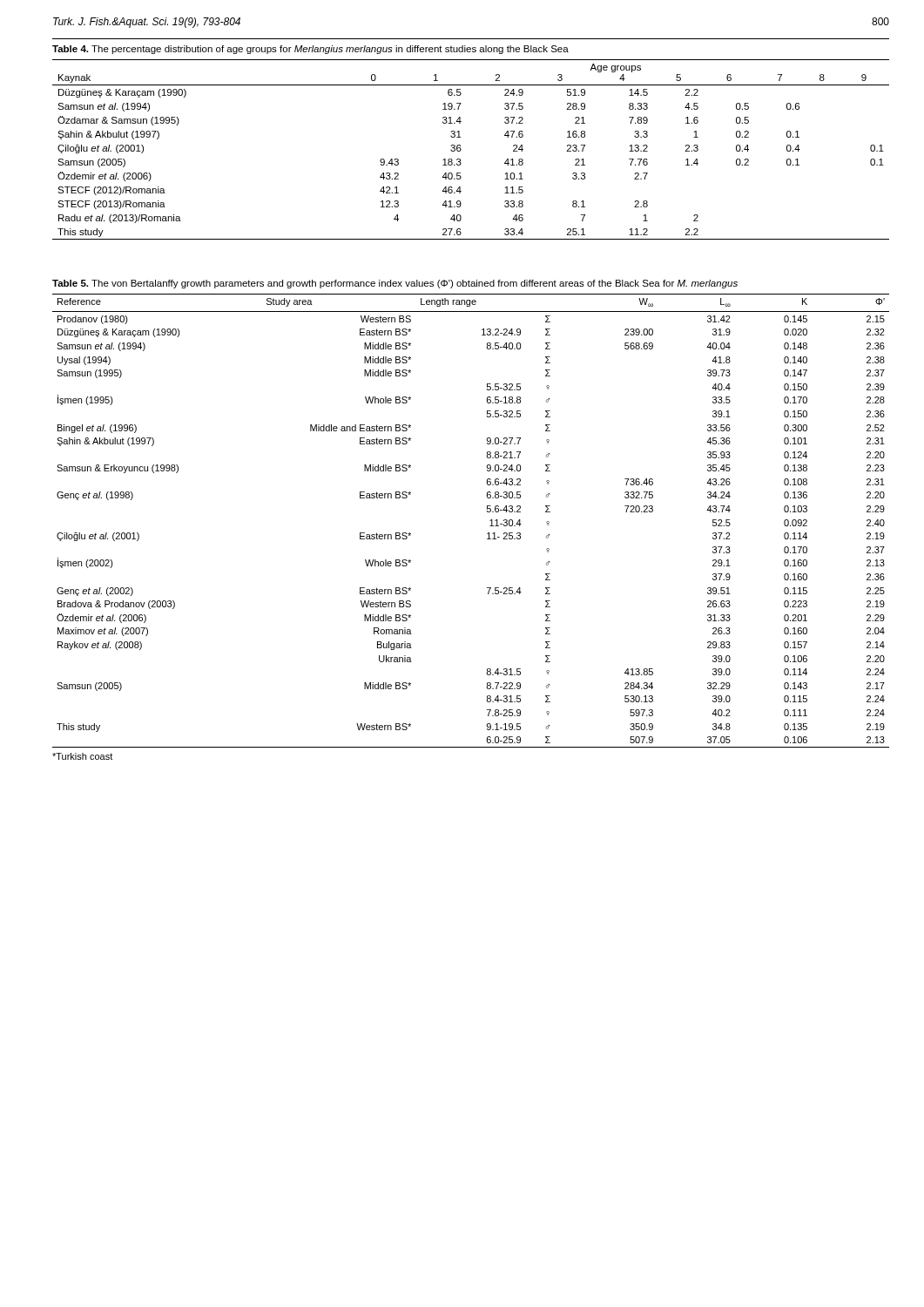Find the table that mentions "Genç et al. (1998)"
This screenshot has width=924, height=1307.
click(471, 521)
